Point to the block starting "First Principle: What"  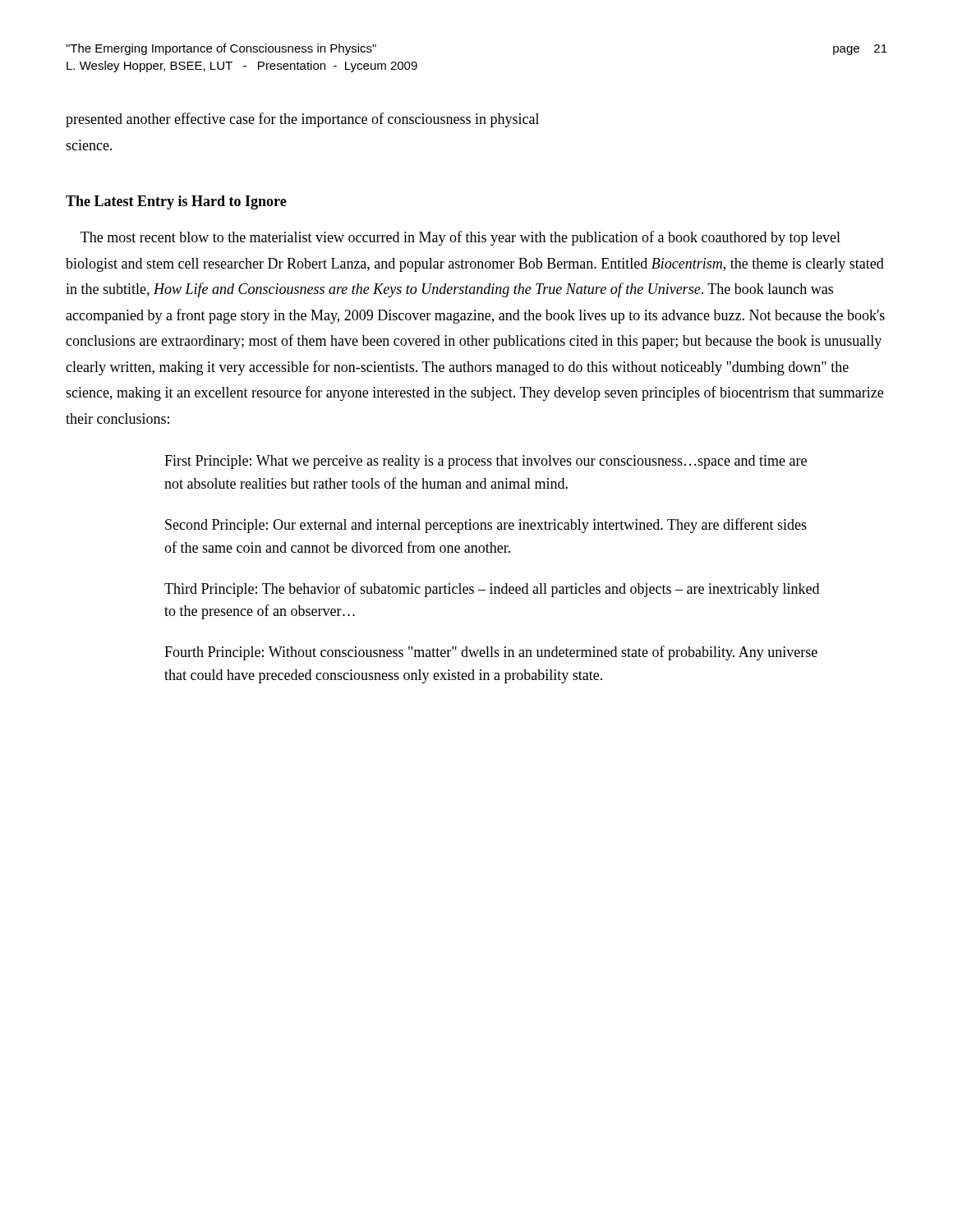tap(486, 472)
